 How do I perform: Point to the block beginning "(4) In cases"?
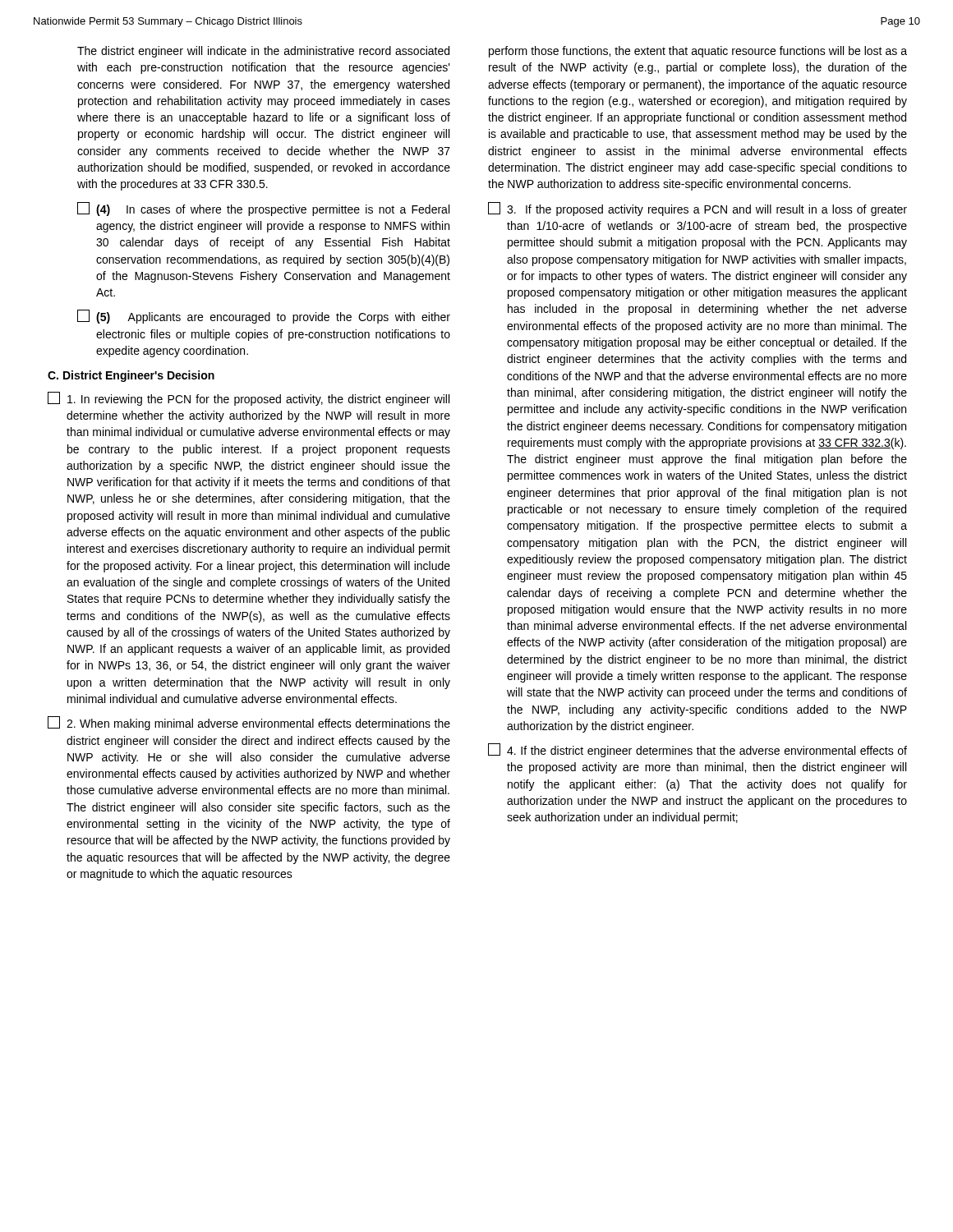coord(264,251)
